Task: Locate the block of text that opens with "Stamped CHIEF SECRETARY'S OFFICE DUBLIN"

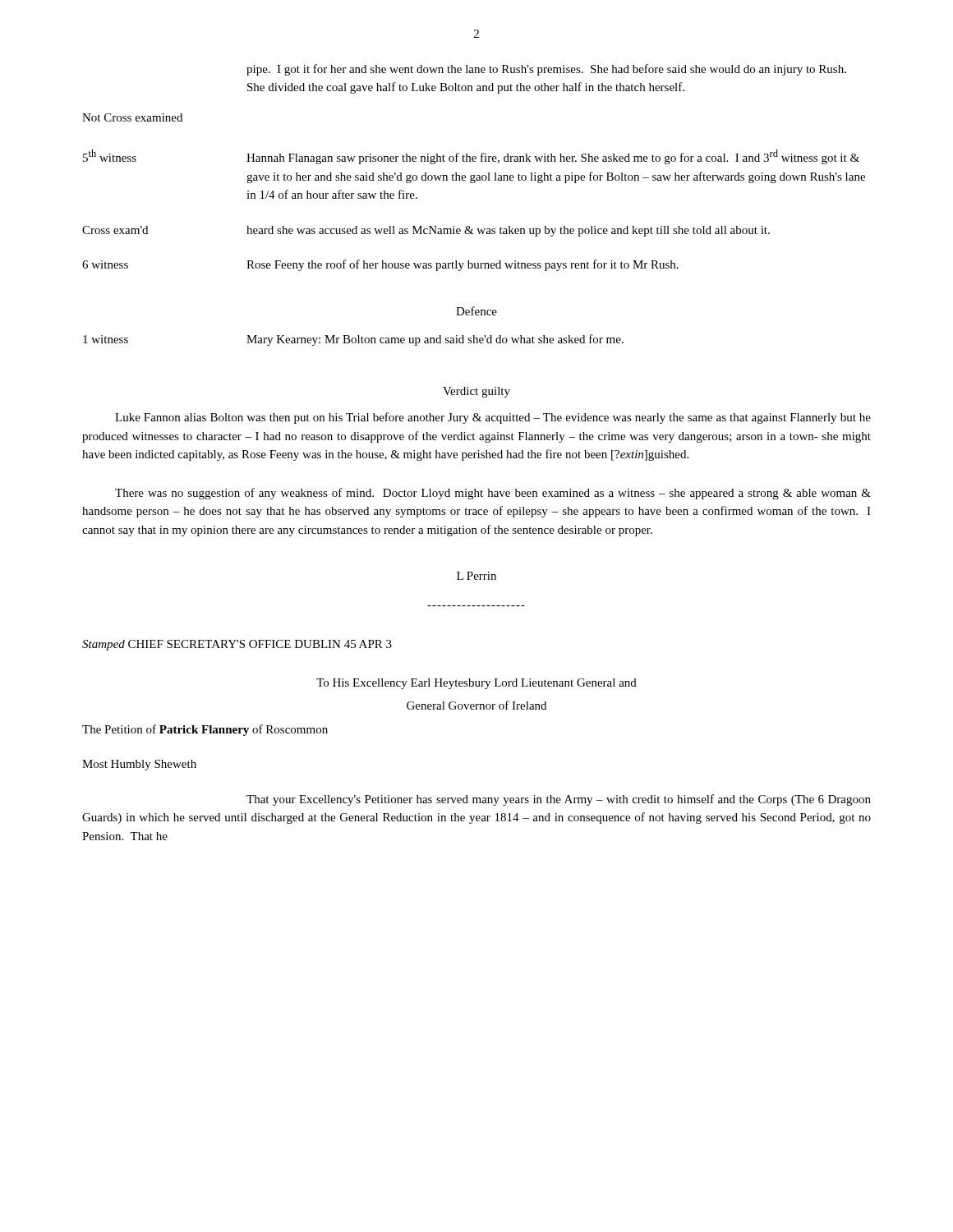Action: click(x=237, y=644)
